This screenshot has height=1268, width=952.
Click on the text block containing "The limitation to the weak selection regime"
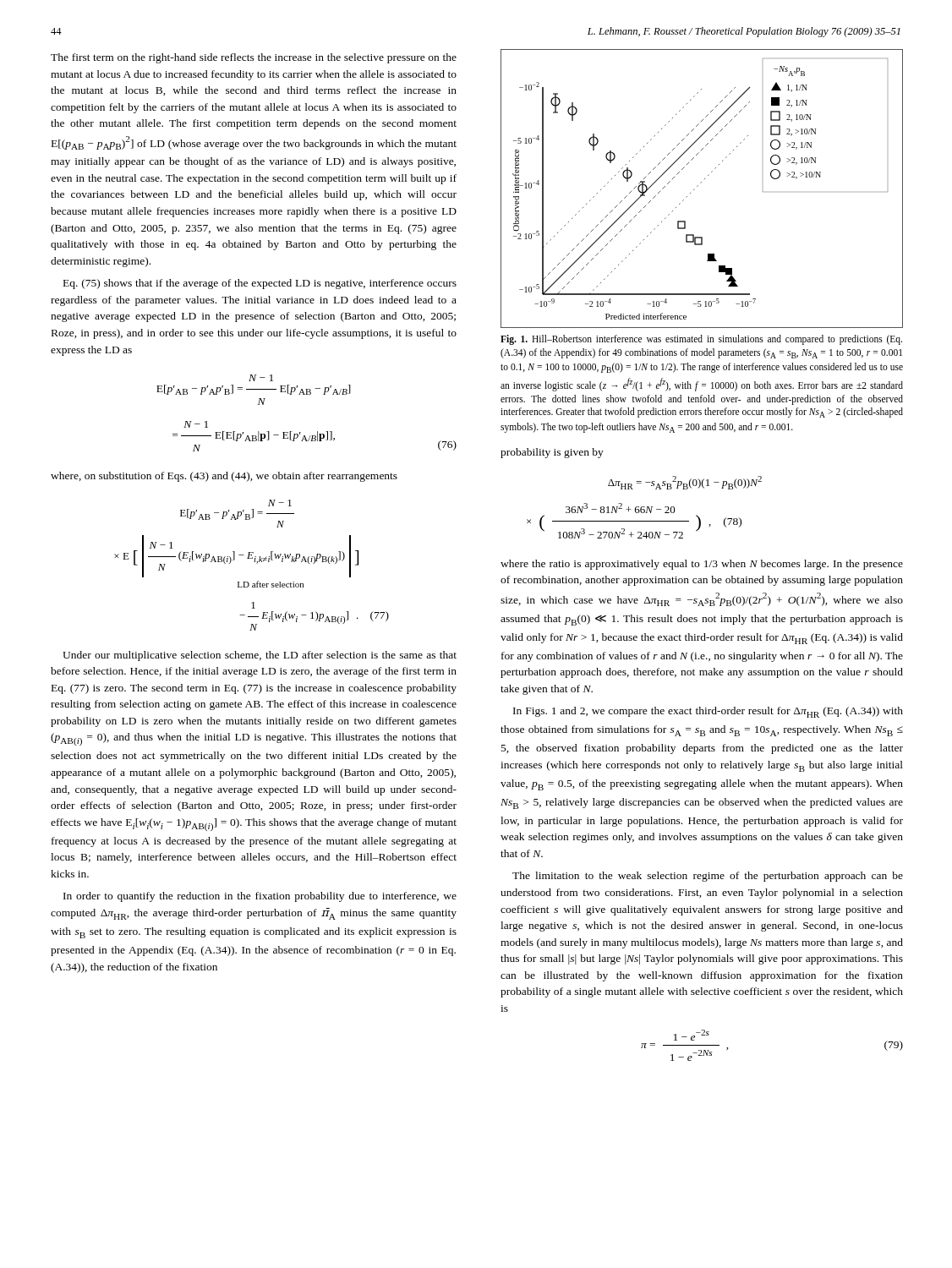702,942
